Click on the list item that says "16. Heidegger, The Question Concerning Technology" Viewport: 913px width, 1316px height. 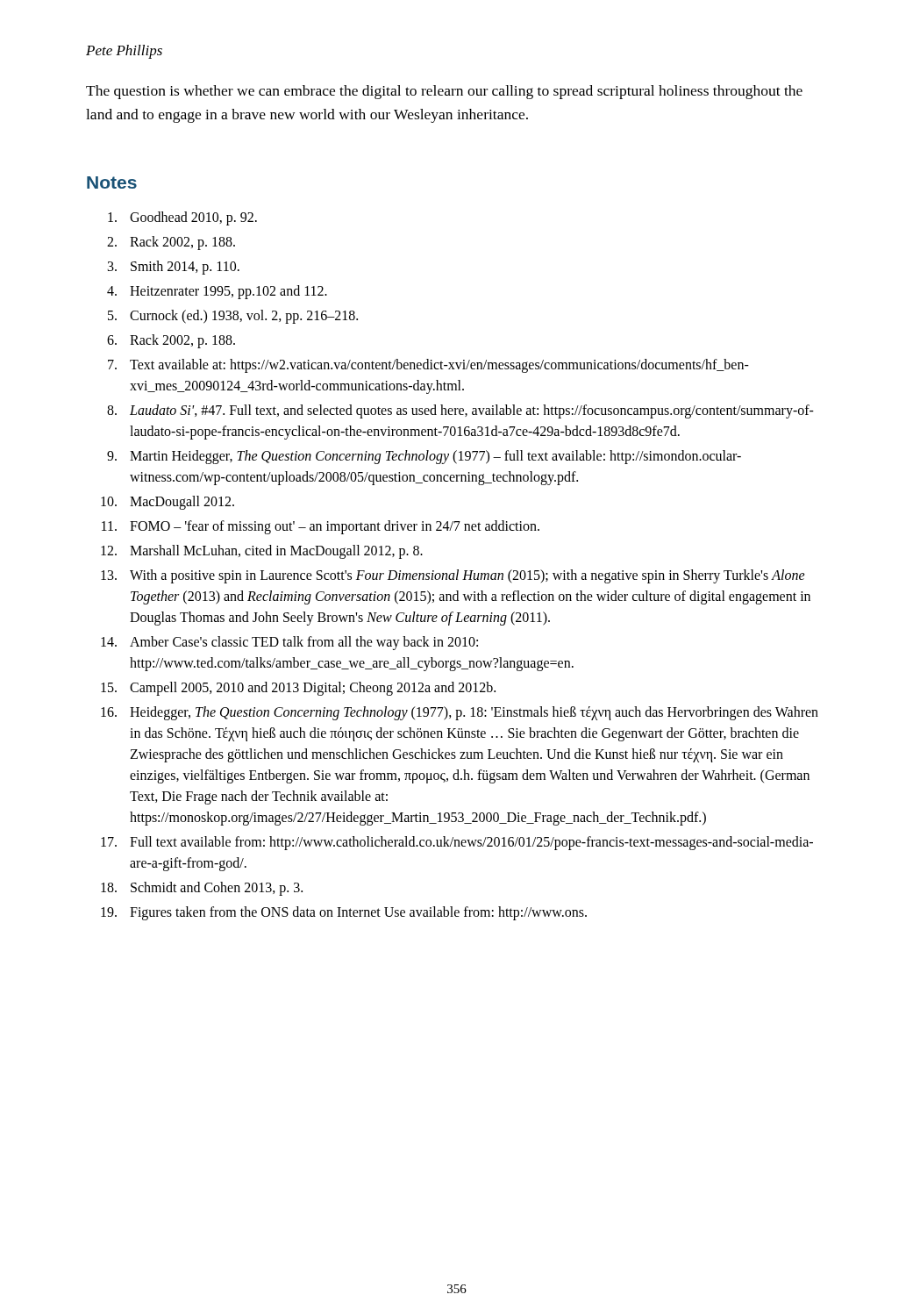[456, 765]
